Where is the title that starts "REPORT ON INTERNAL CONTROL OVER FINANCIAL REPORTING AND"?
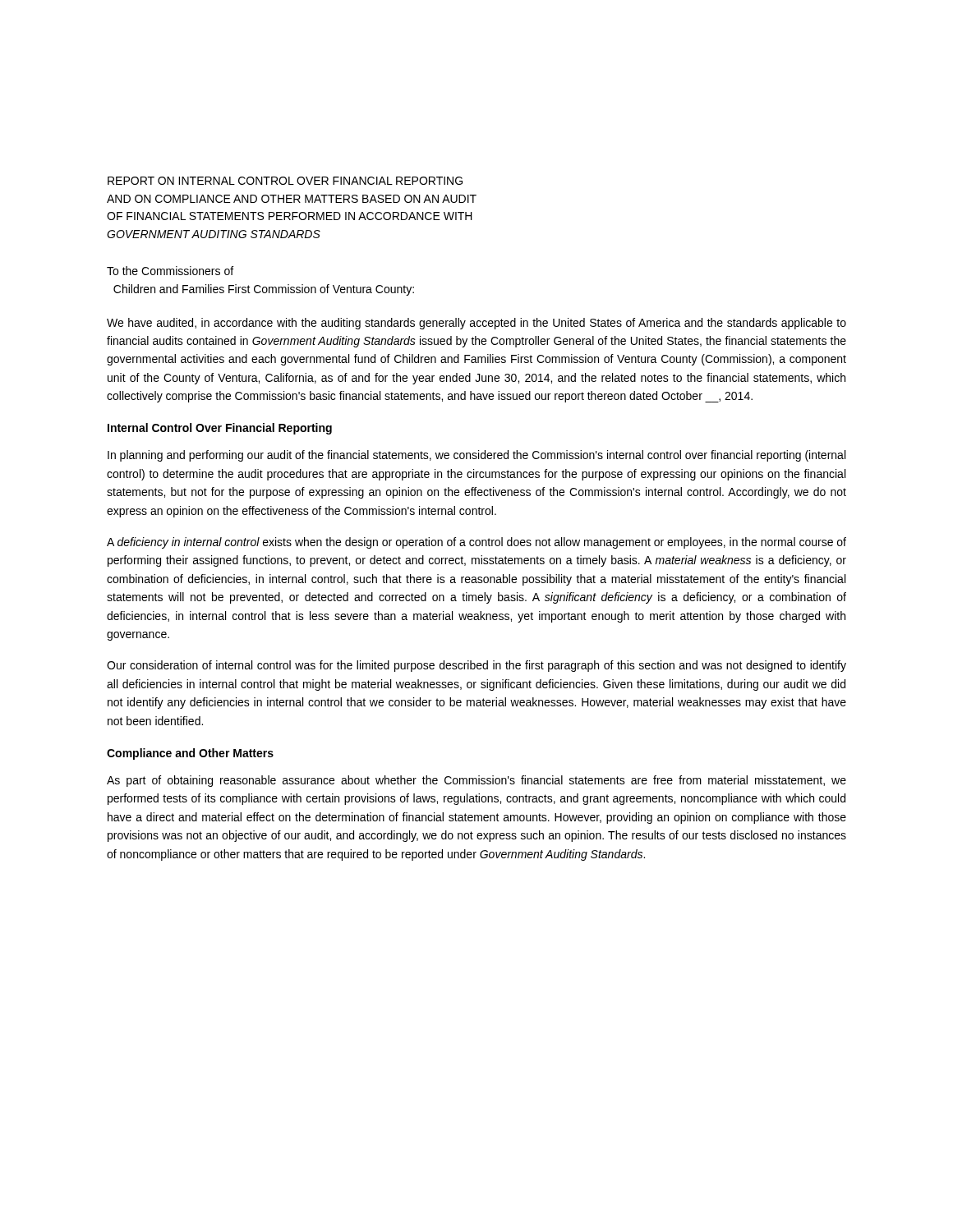The image size is (953, 1232). click(x=292, y=207)
